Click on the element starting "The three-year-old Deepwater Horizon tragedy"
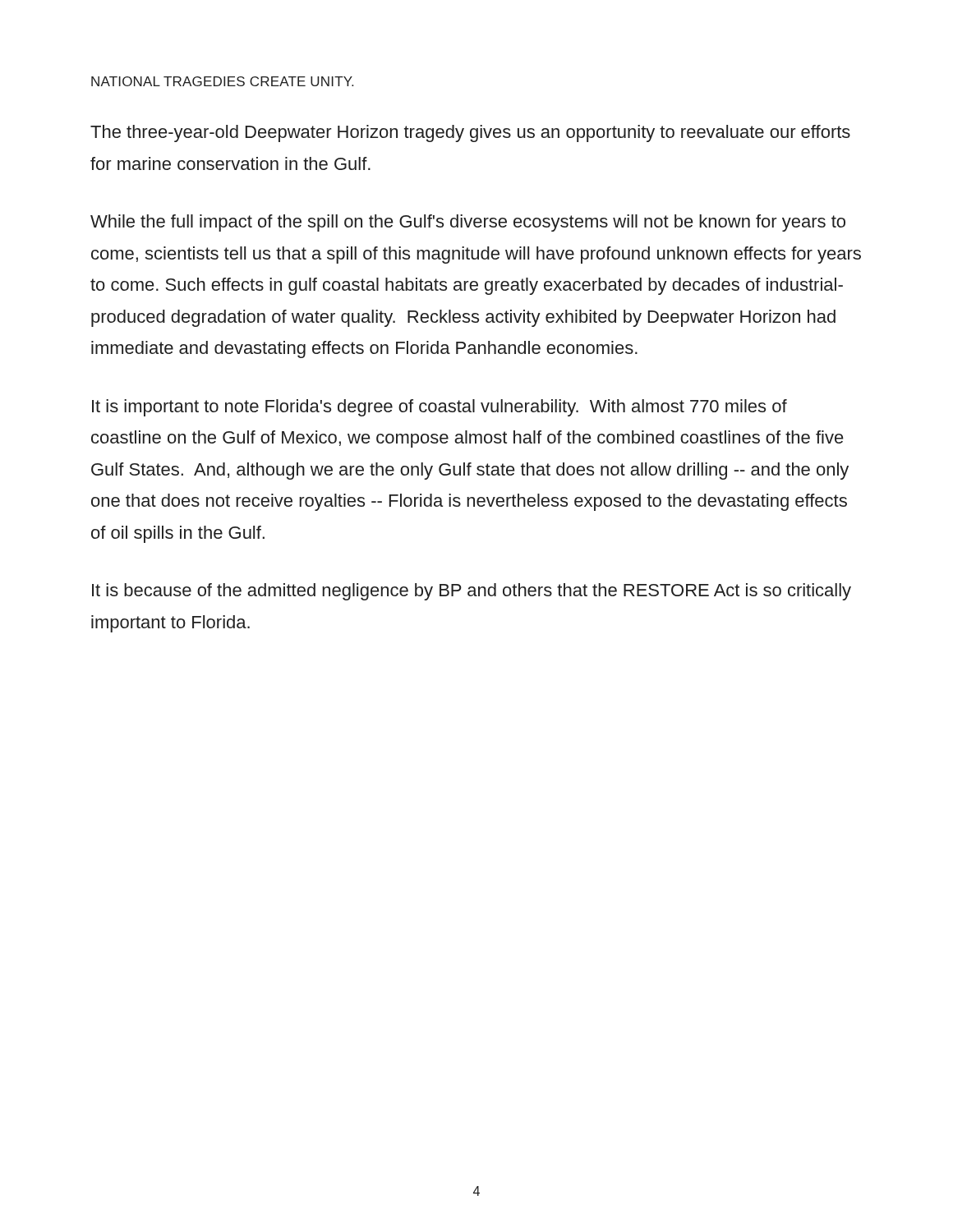Viewport: 953px width, 1232px height. tap(470, 148)
